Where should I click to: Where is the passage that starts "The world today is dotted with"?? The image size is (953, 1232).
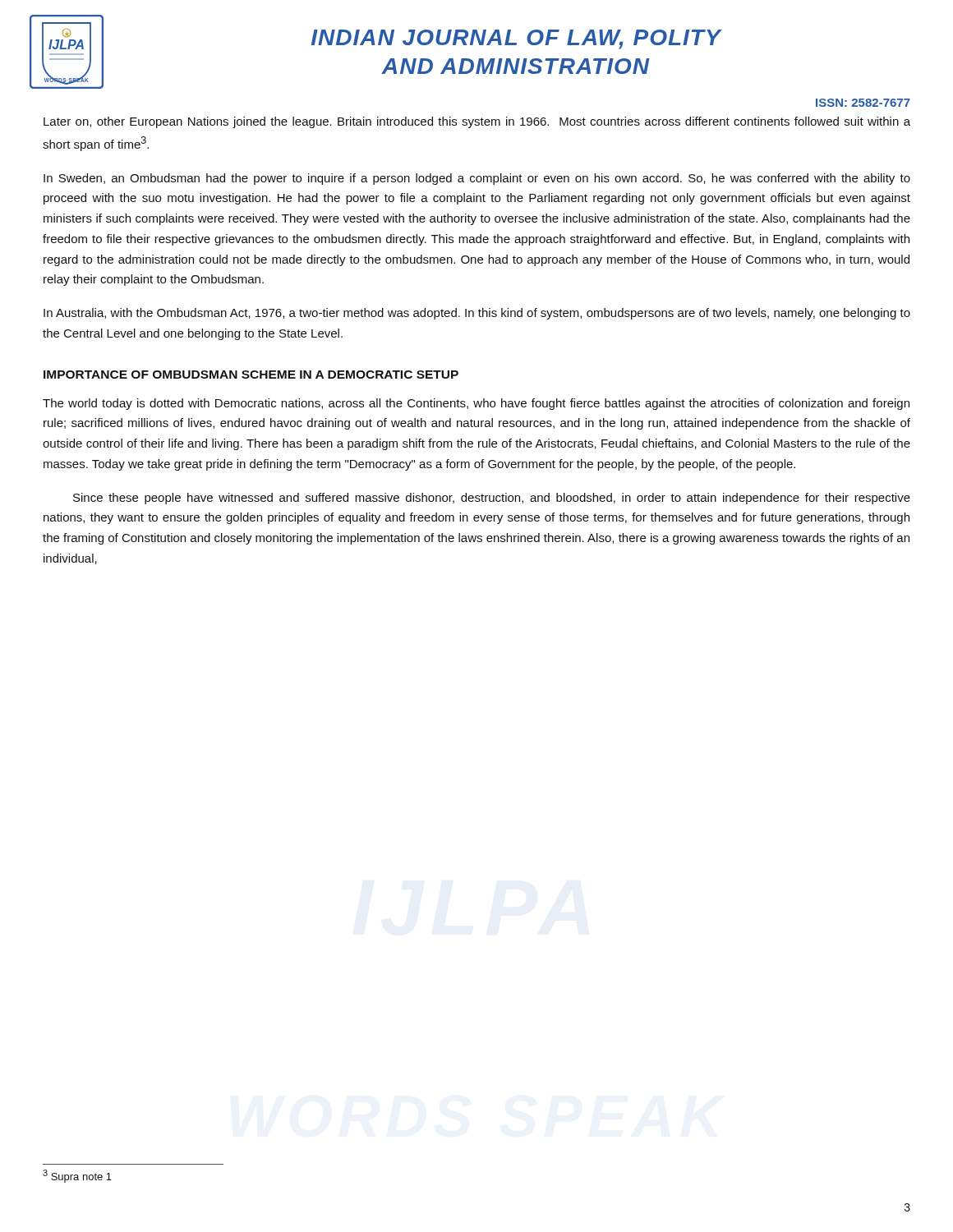click(476, 434)
